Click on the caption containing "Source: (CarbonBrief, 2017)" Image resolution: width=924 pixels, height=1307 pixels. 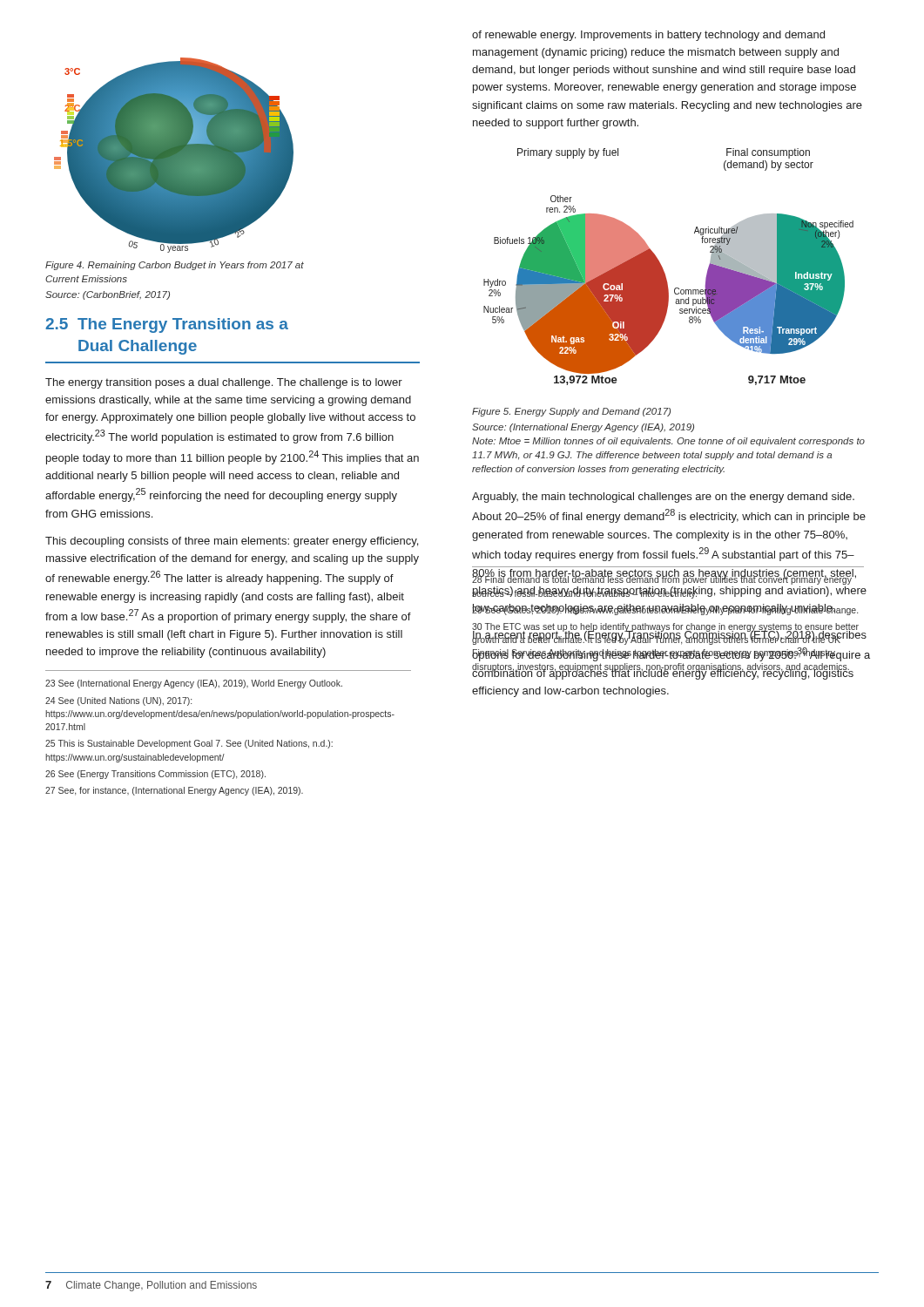(108, 295)
